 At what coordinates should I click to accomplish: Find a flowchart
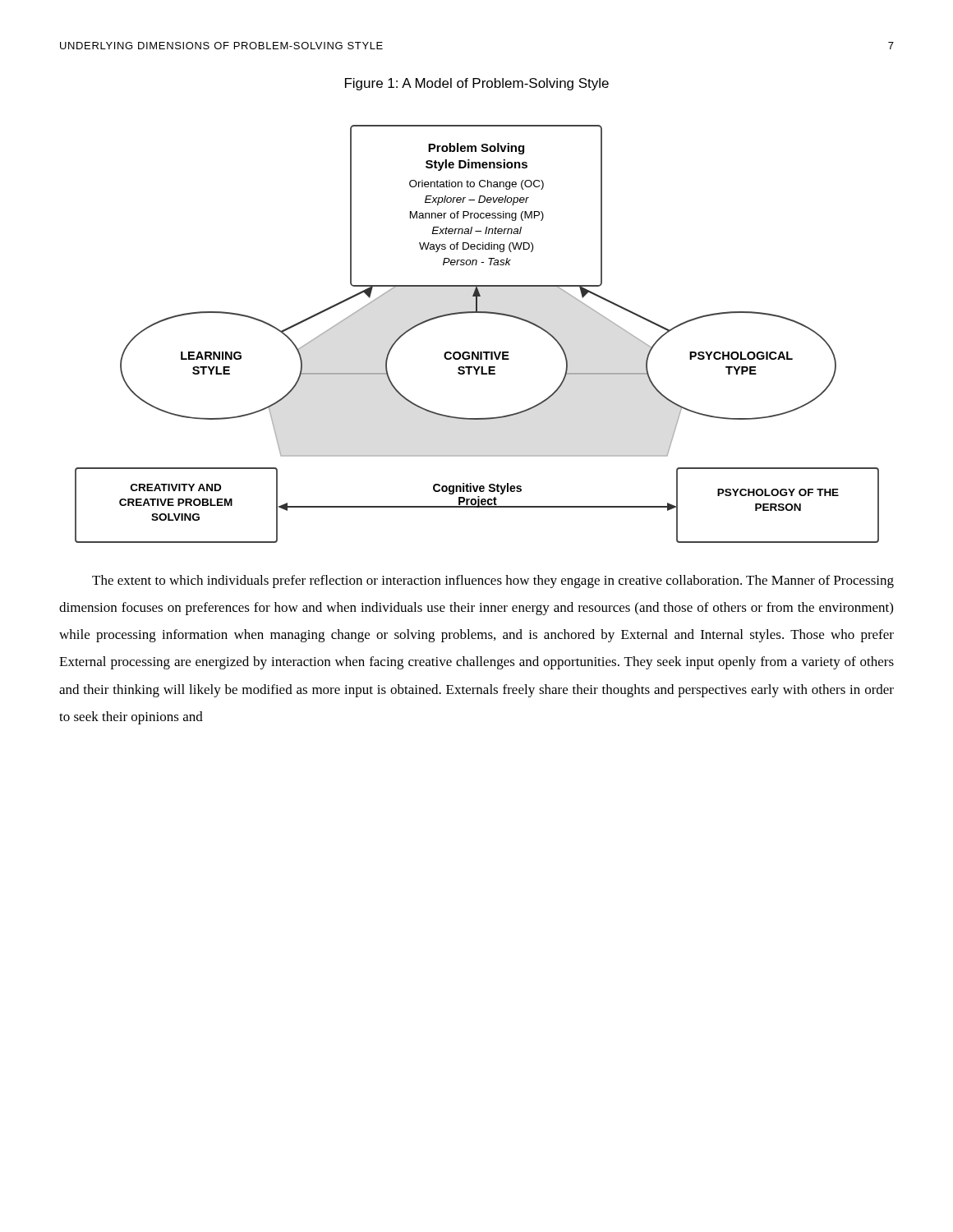[x=476, y=329]
